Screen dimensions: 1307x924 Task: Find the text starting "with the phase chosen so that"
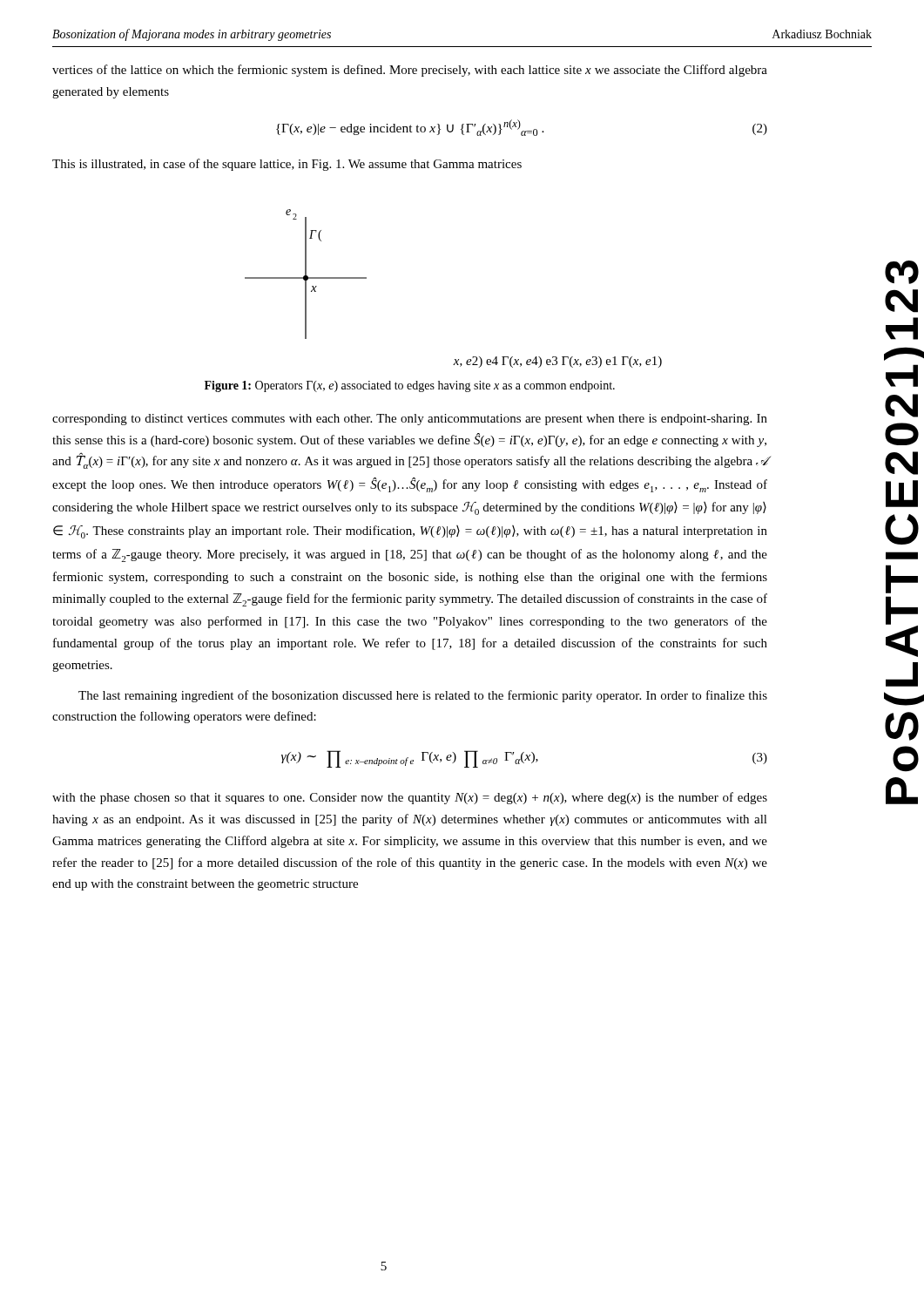(410, 841)
